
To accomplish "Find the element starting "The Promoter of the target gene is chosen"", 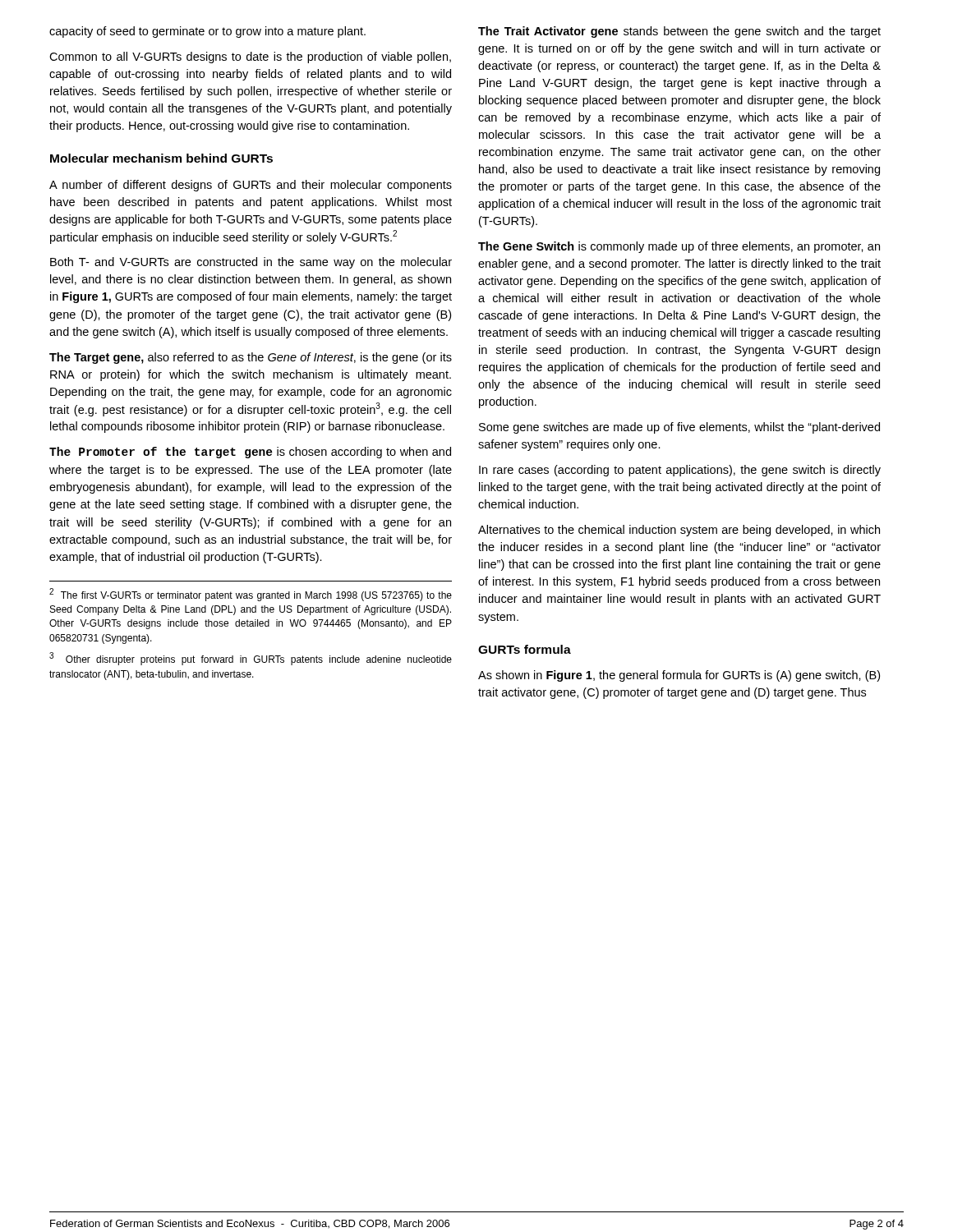I will click(251, 505).
